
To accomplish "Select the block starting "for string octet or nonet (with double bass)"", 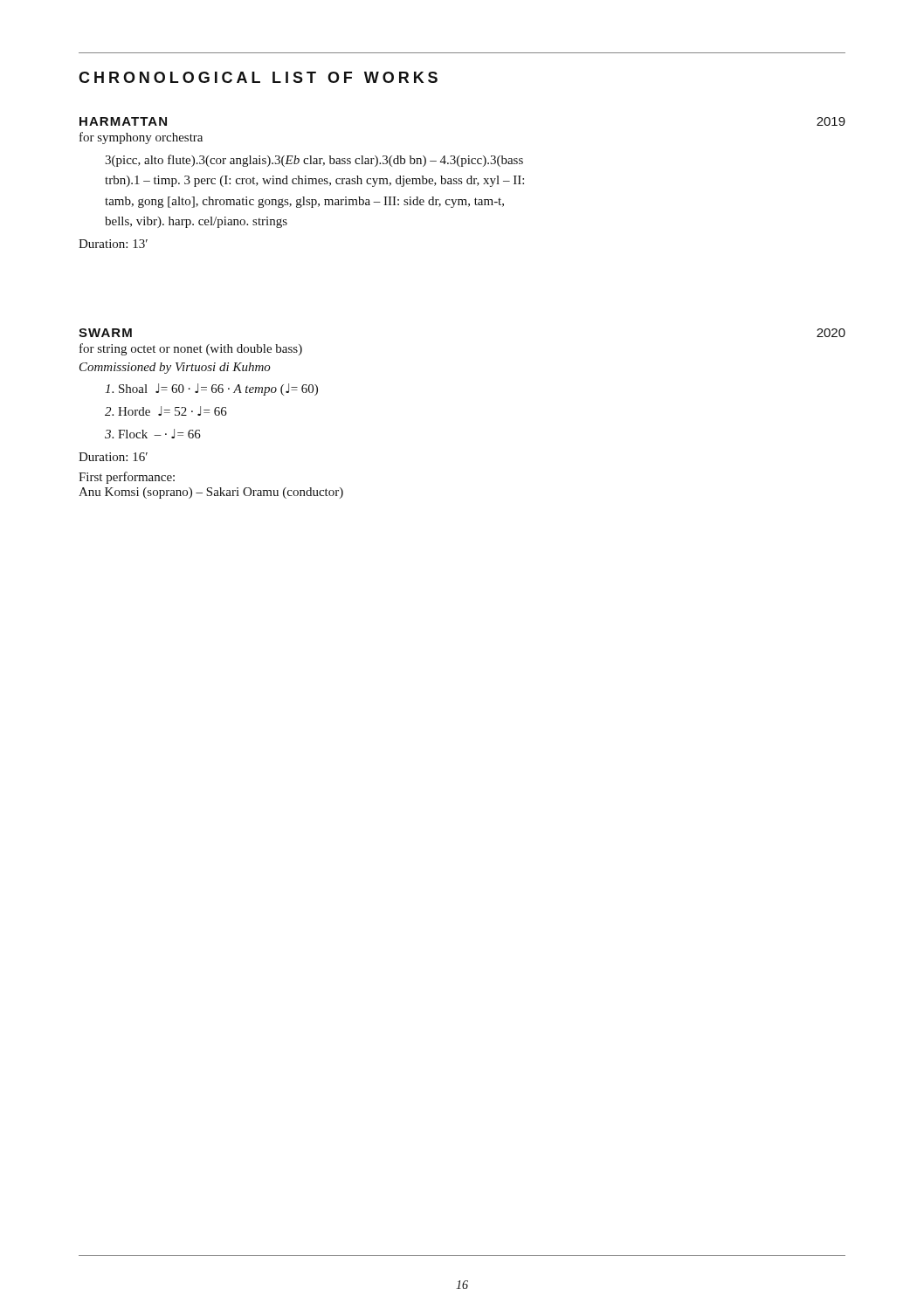I will point(190,348).
